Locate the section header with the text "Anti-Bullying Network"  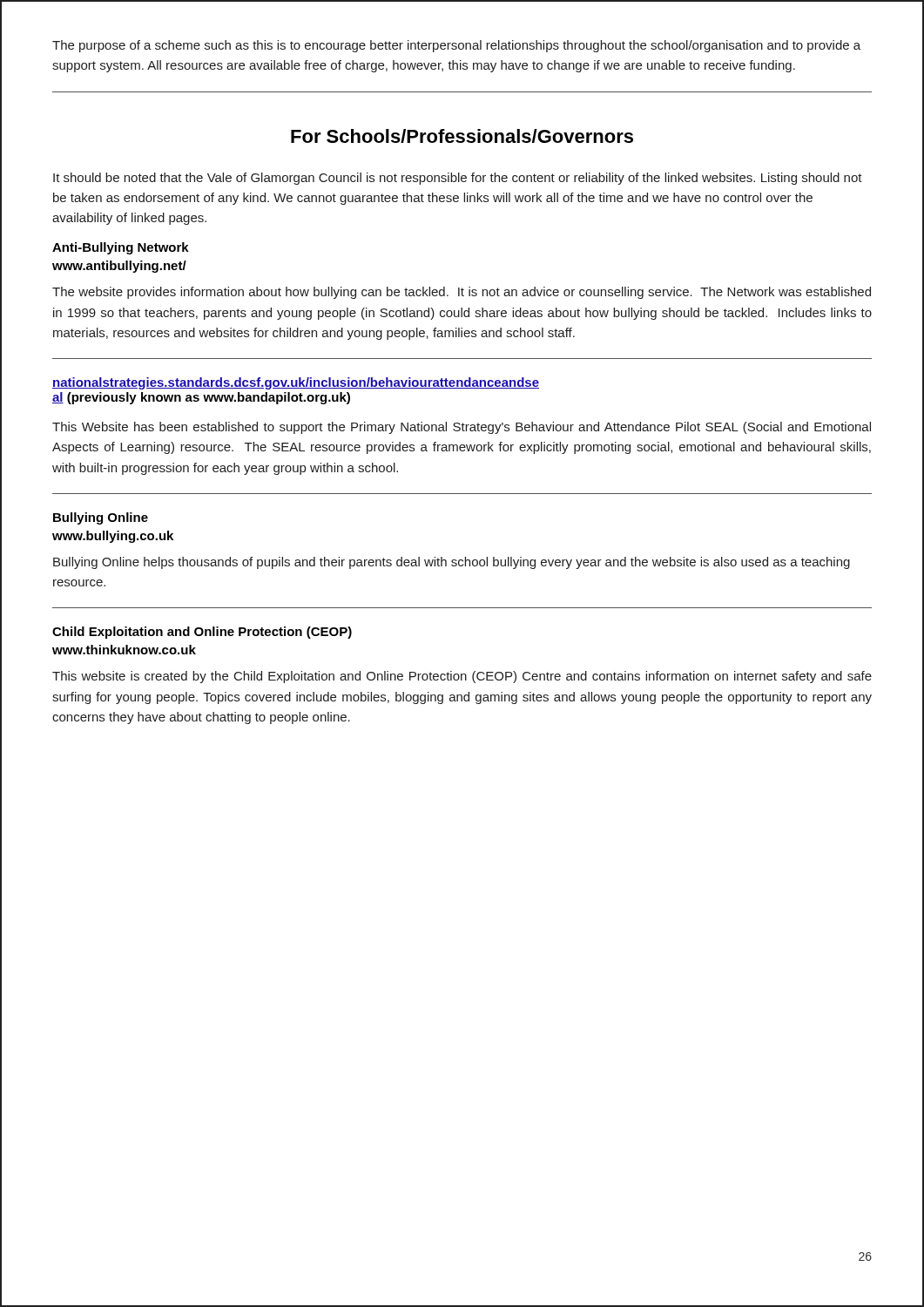(x=120, y=247)
